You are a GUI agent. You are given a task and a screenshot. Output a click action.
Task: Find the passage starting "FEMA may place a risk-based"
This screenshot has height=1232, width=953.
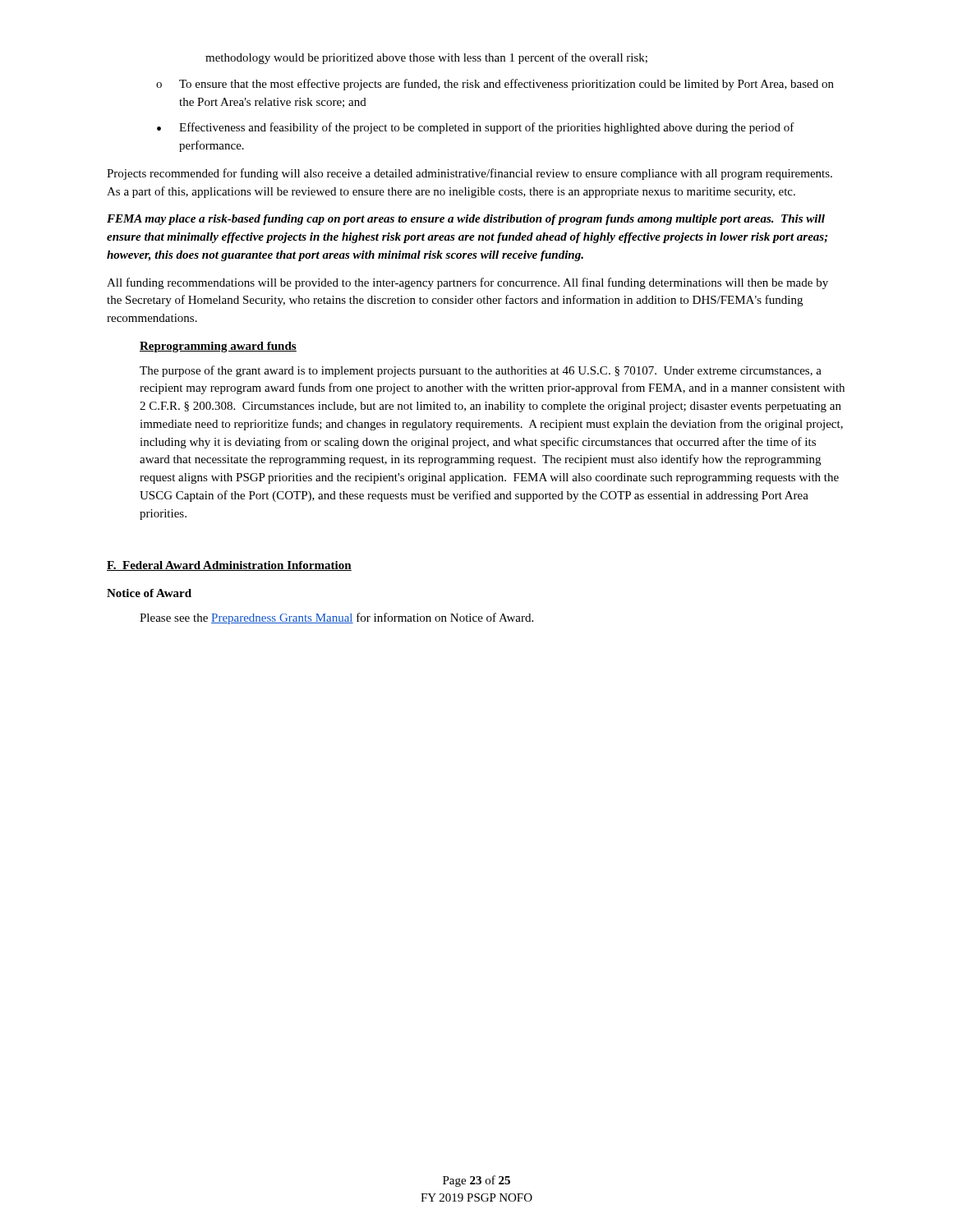(476, 237)
